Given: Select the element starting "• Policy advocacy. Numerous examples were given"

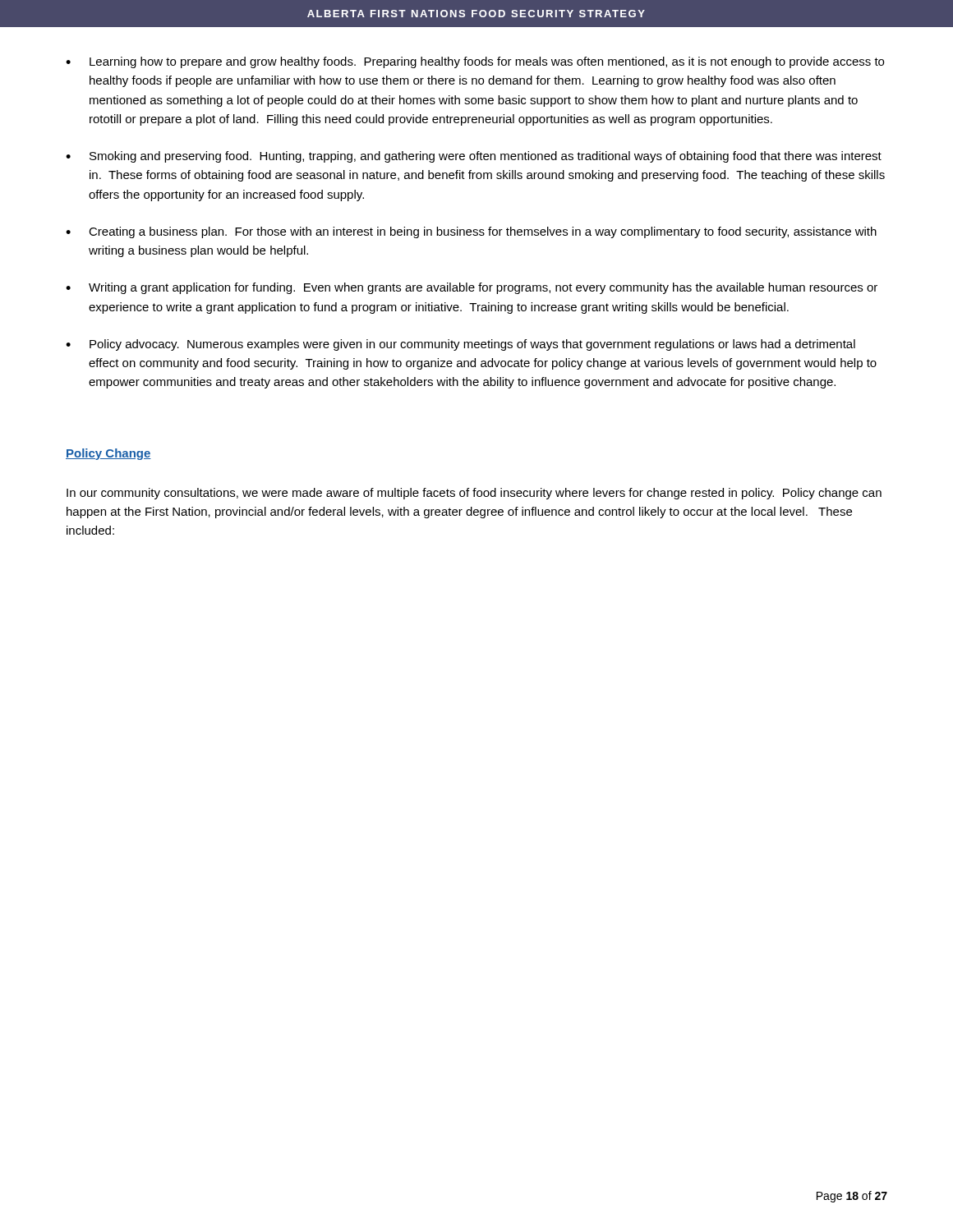Looking at the screenshot, I should [476, 363].
